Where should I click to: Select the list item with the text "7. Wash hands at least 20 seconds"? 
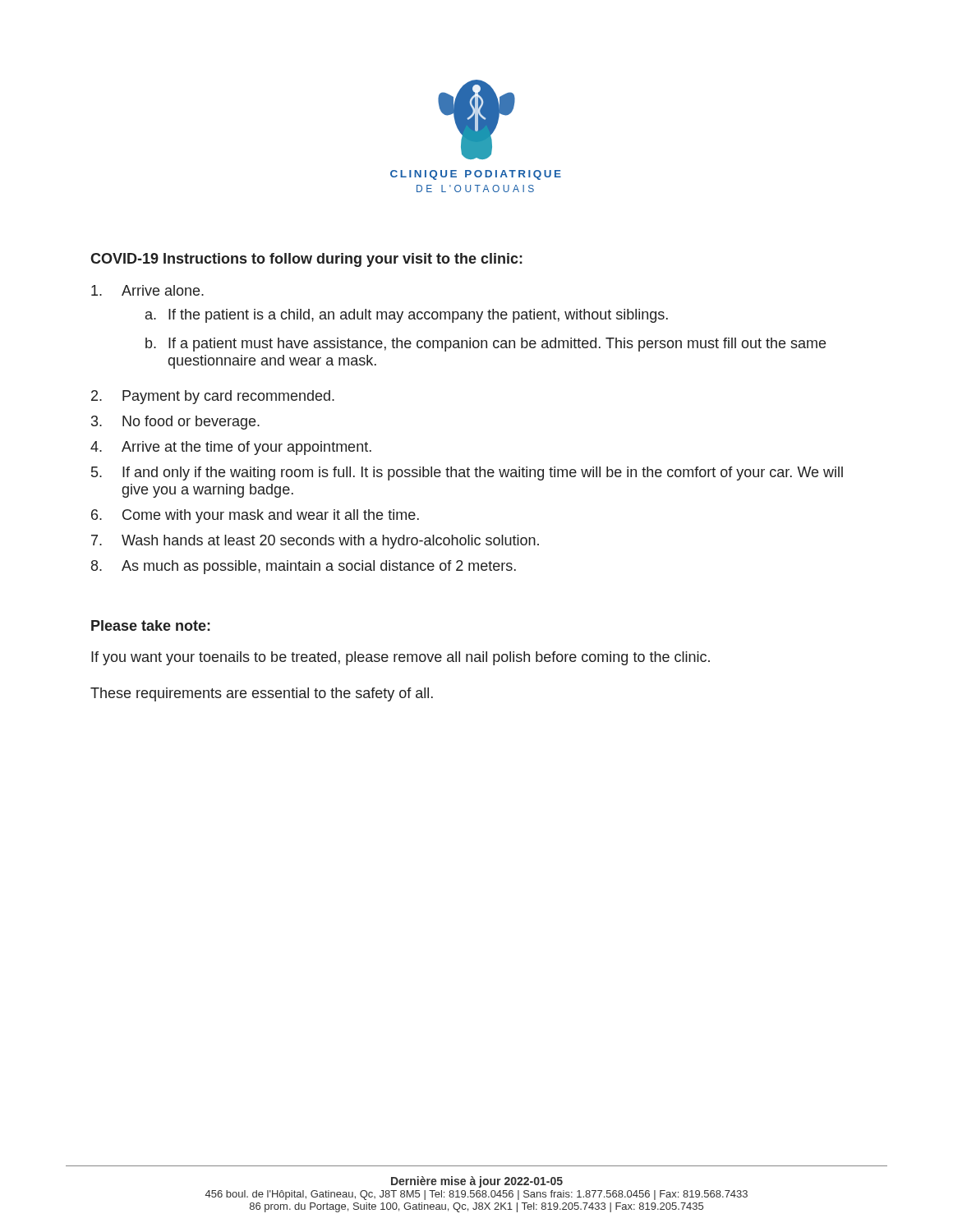[476, 541]
